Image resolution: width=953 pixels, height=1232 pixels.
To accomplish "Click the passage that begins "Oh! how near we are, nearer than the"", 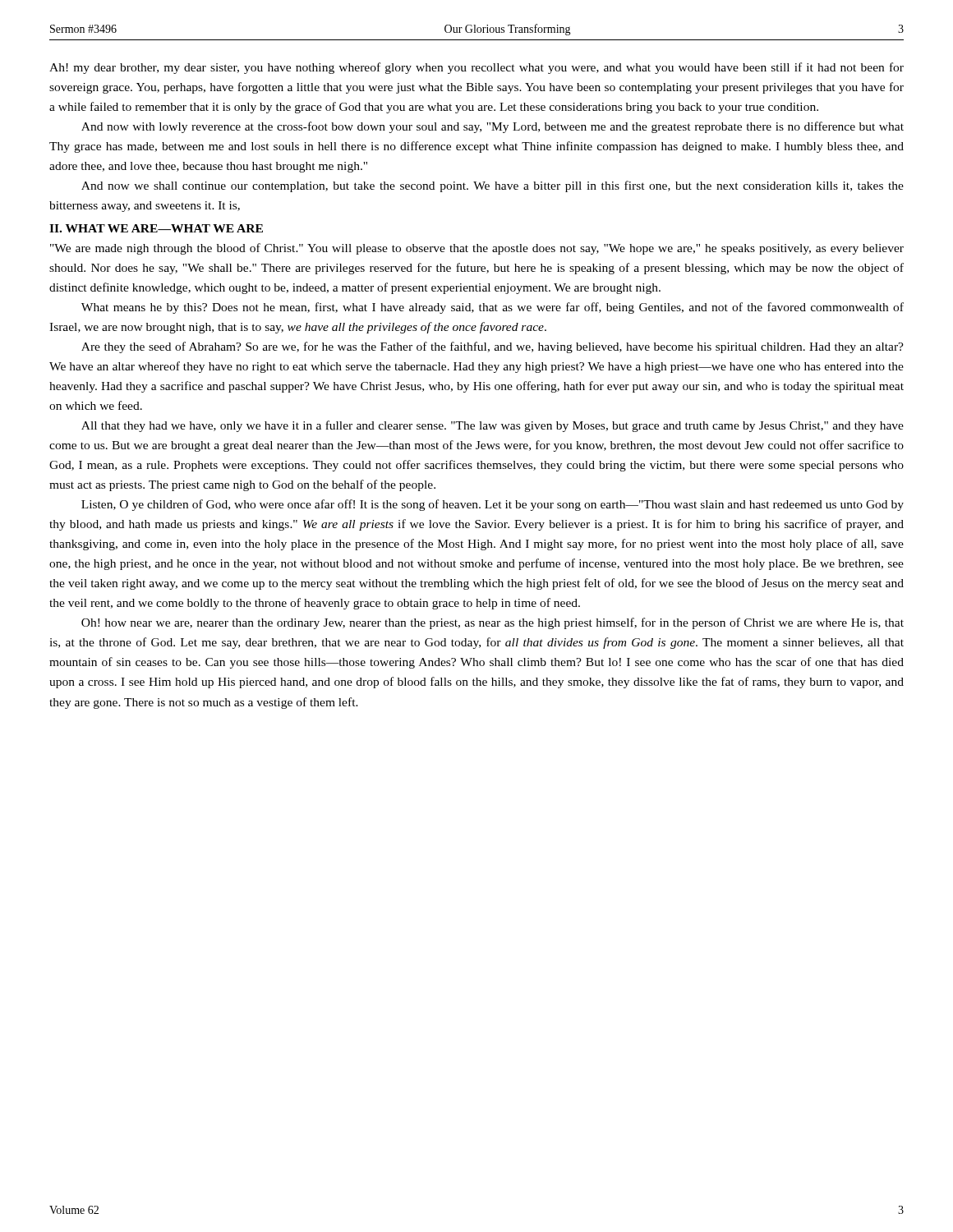I will [476, 662].
